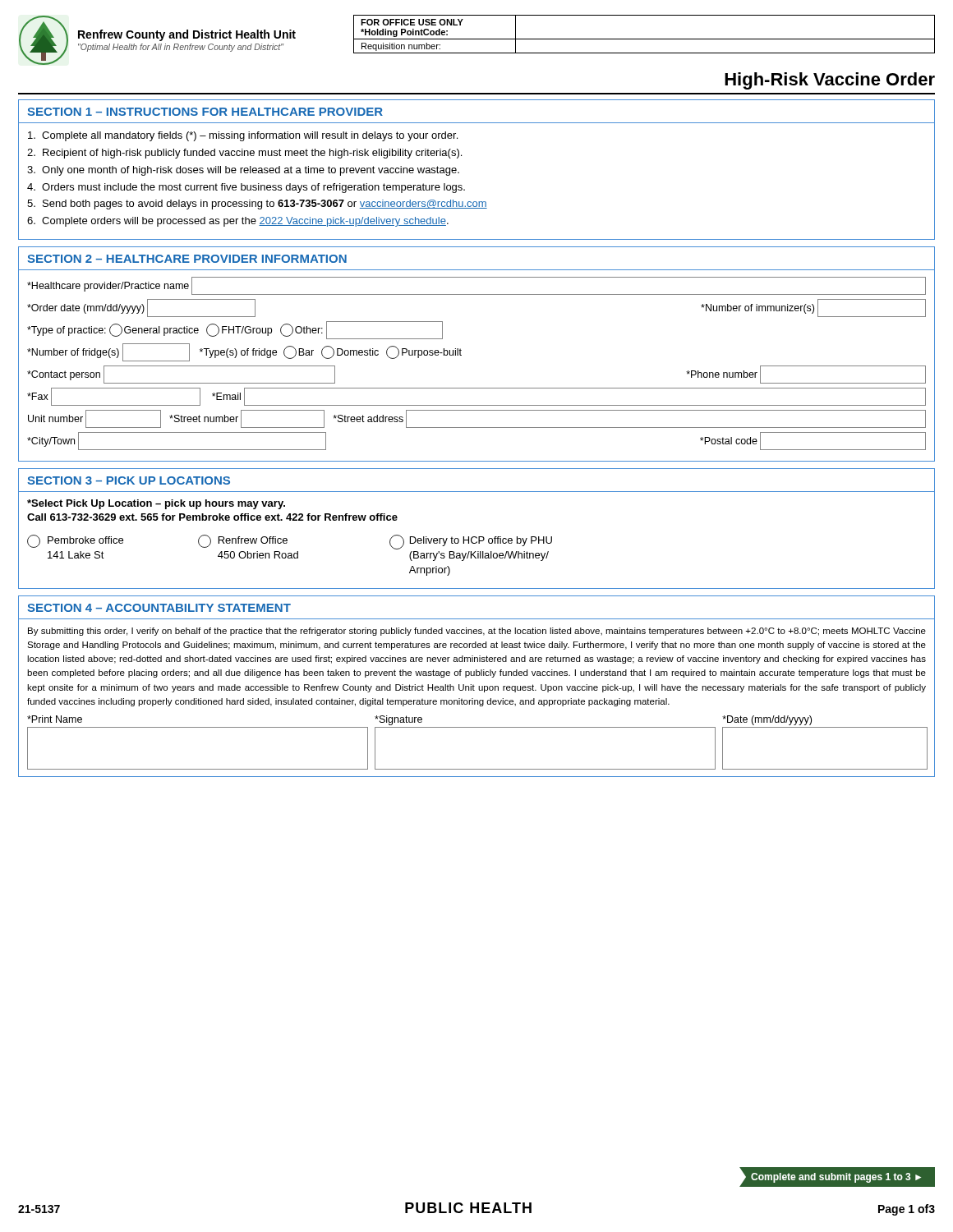
Task: Click on the list item that reads "Complete all mandatory fields (*)"
Action: 243,135
